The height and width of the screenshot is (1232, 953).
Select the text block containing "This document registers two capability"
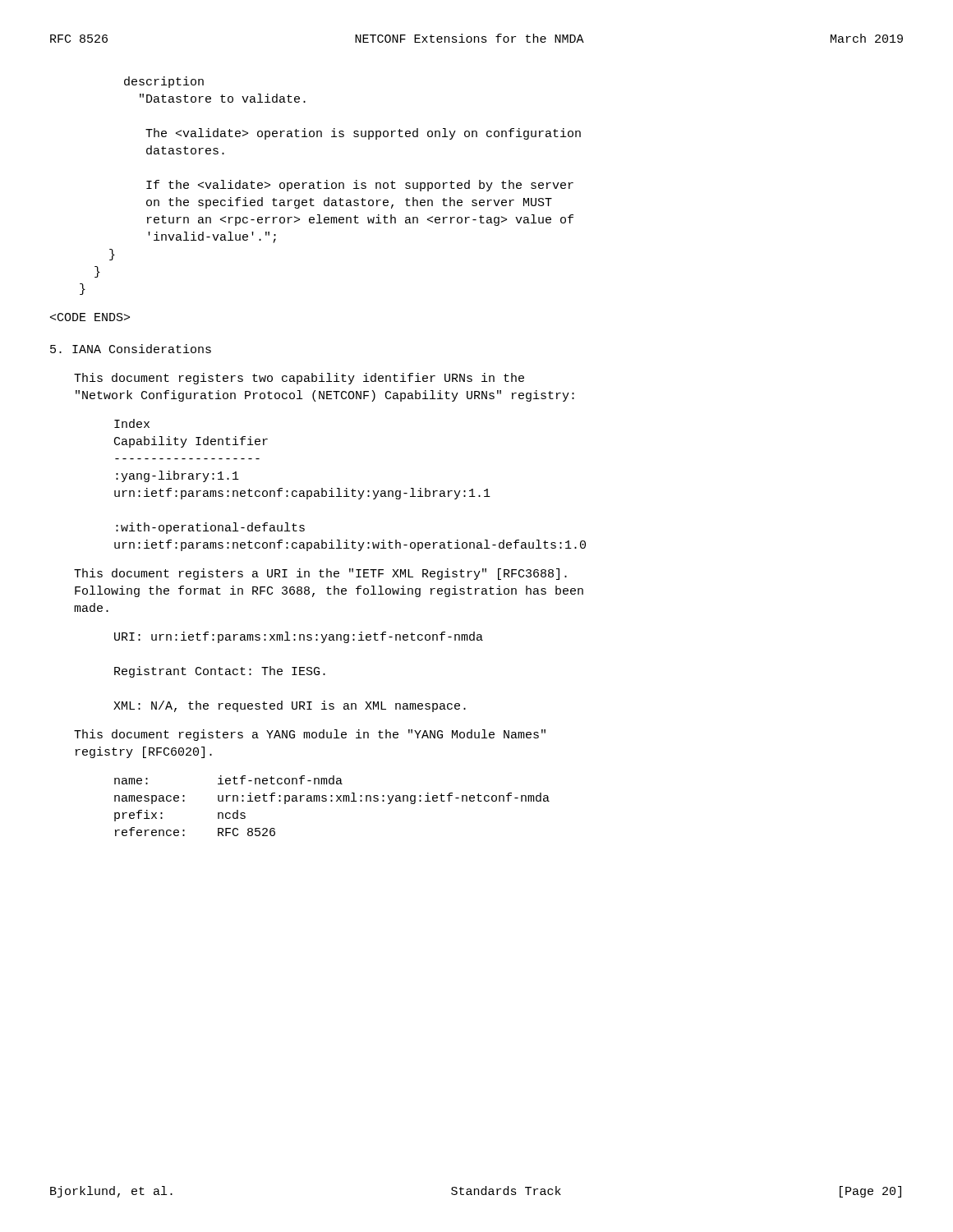coord(325,388)
